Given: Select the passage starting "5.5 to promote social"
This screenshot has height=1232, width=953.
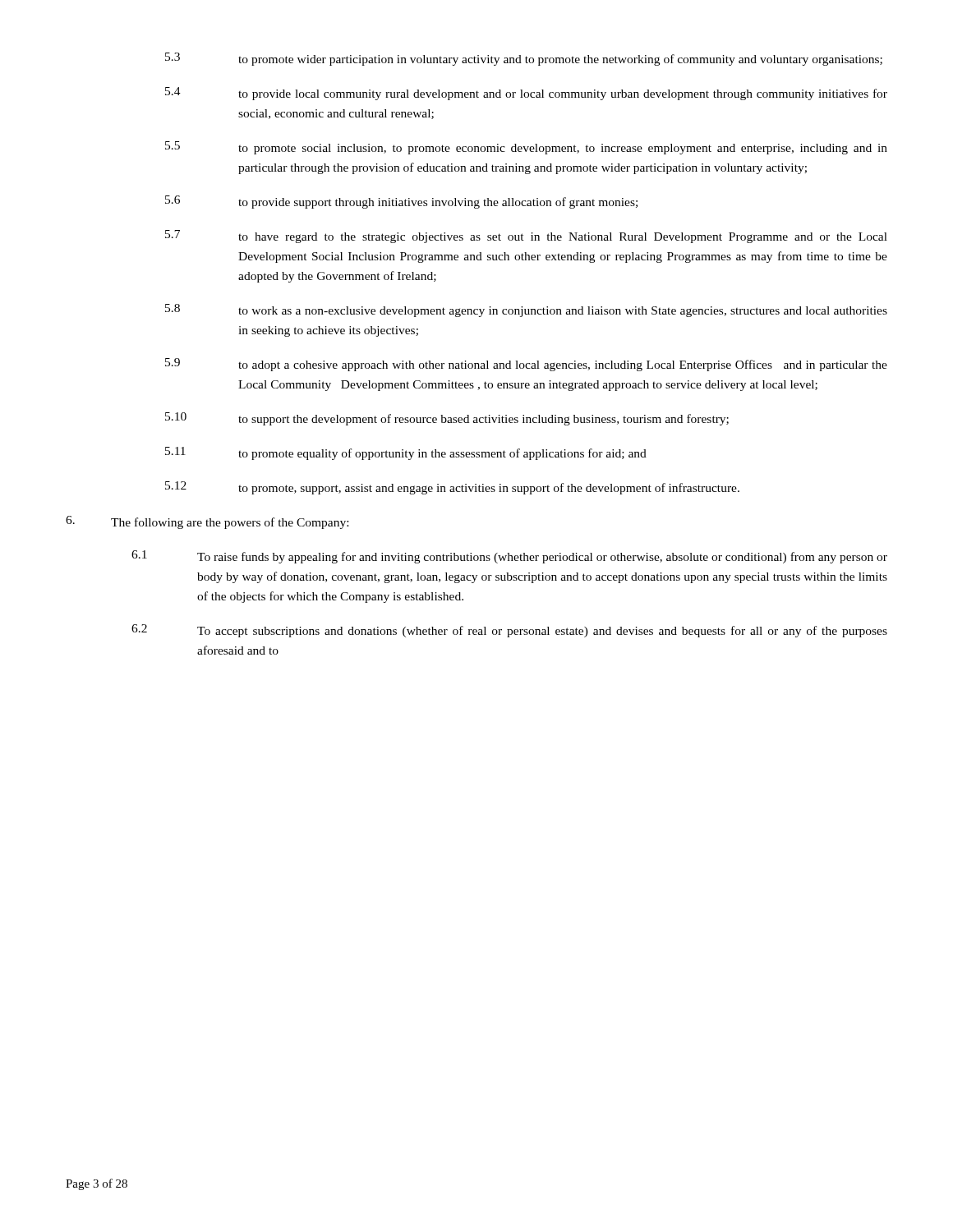Looking at the screenshot, I should [476, 158].
